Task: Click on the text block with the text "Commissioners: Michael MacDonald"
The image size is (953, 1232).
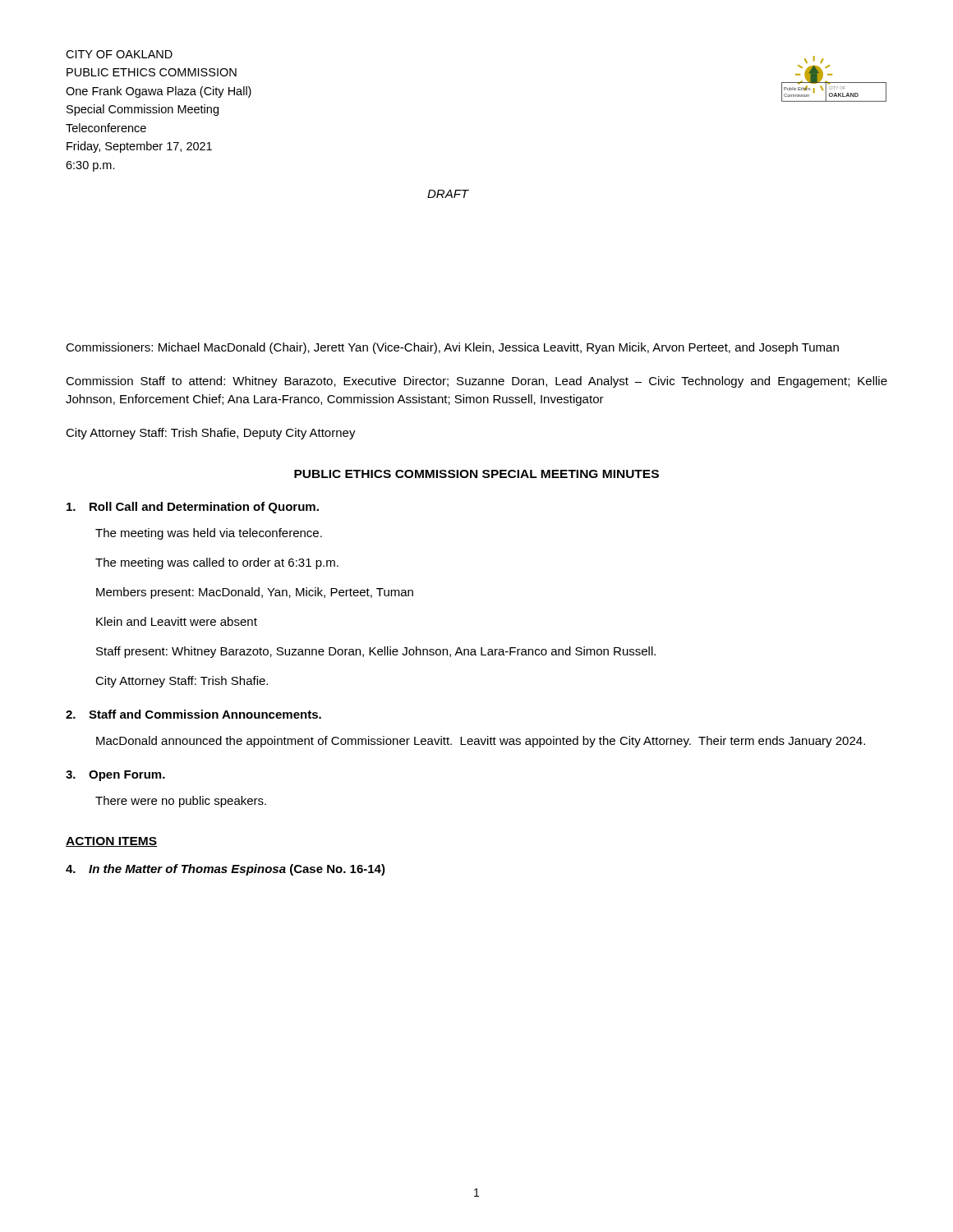Action: (453, 347)
